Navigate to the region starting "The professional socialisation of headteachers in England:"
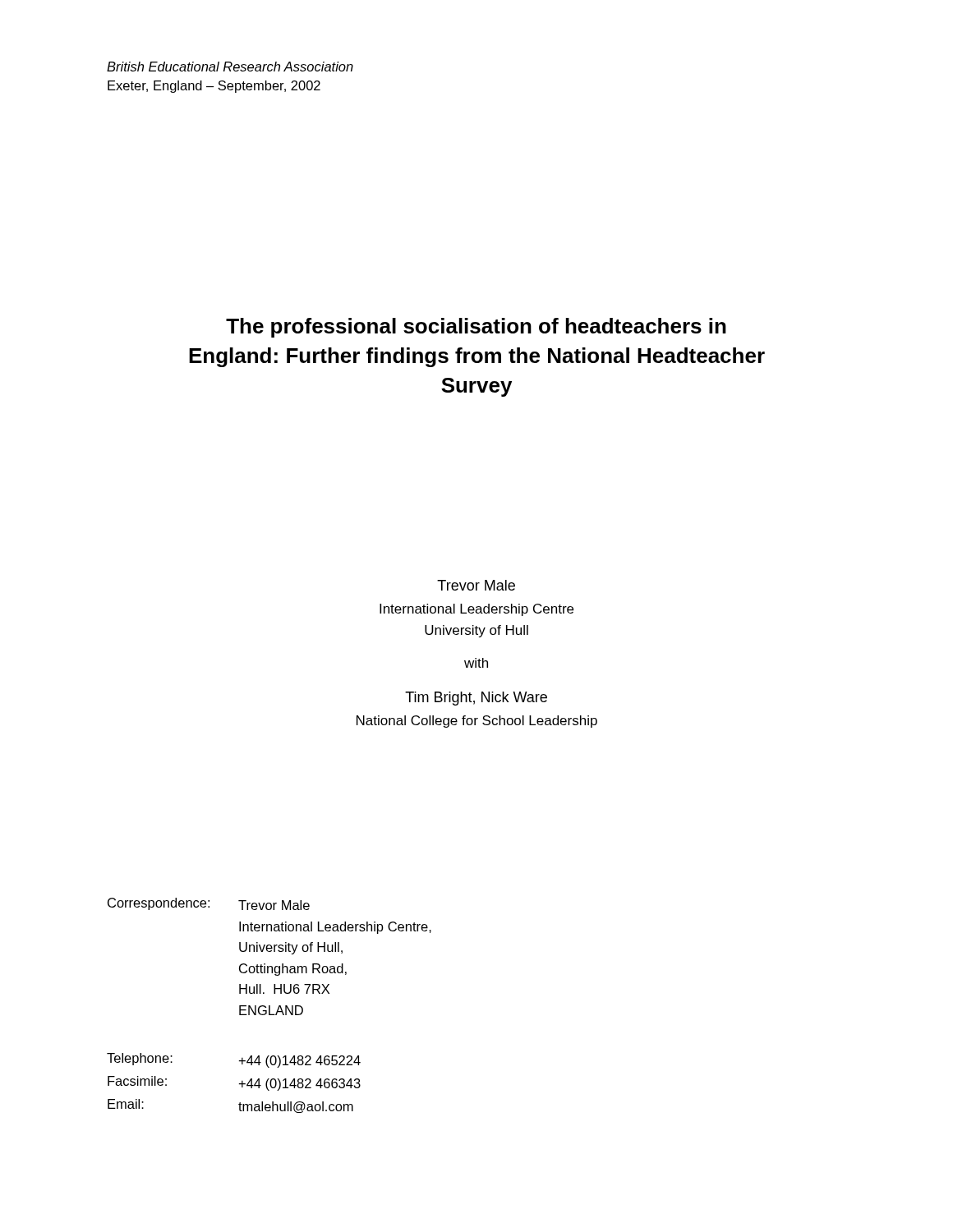Viewport: 953px width, 1232px height. coord(476,356)
